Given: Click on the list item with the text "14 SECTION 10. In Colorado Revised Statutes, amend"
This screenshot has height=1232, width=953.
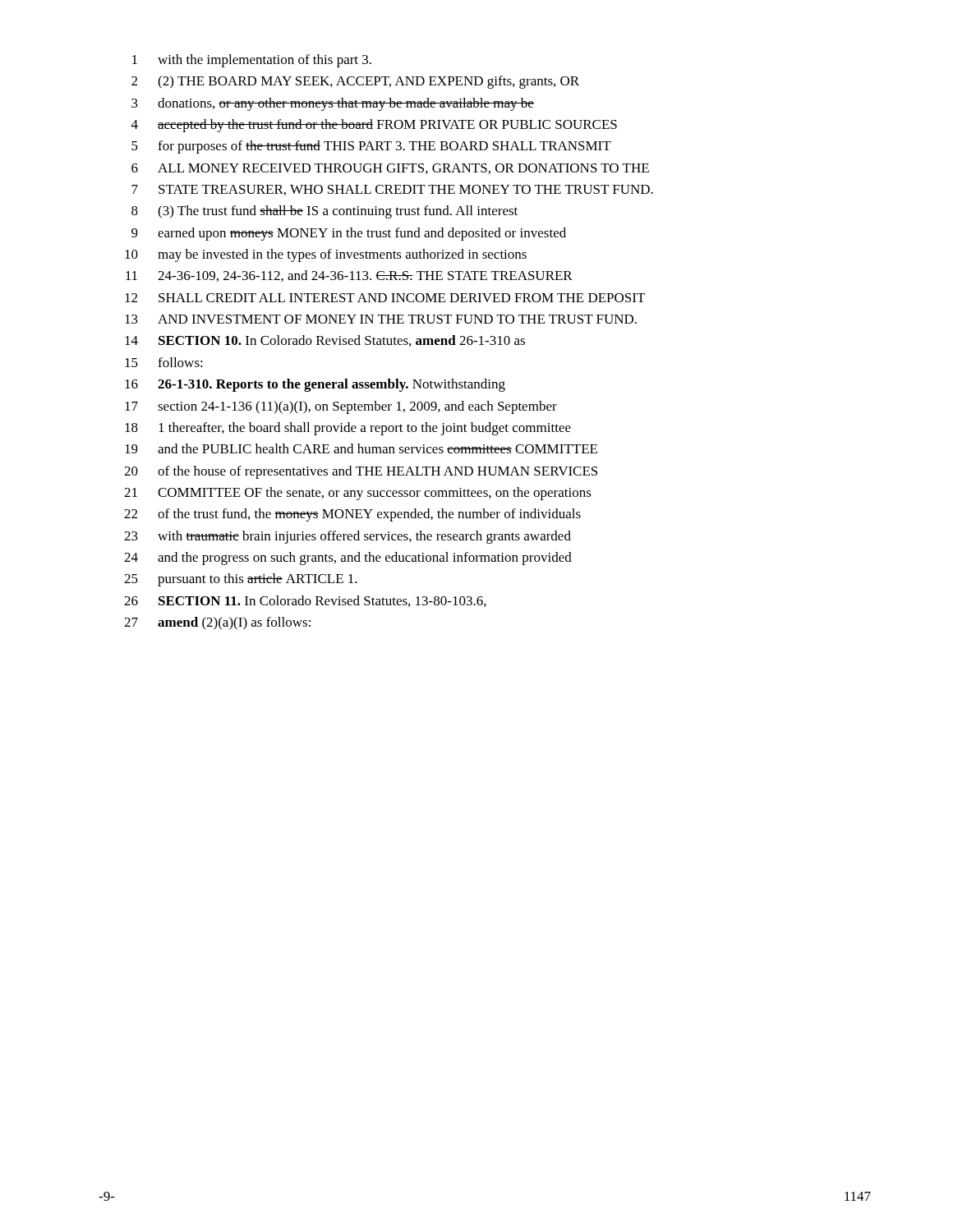Looking at the screenshot, I should (x=485, y=341).
